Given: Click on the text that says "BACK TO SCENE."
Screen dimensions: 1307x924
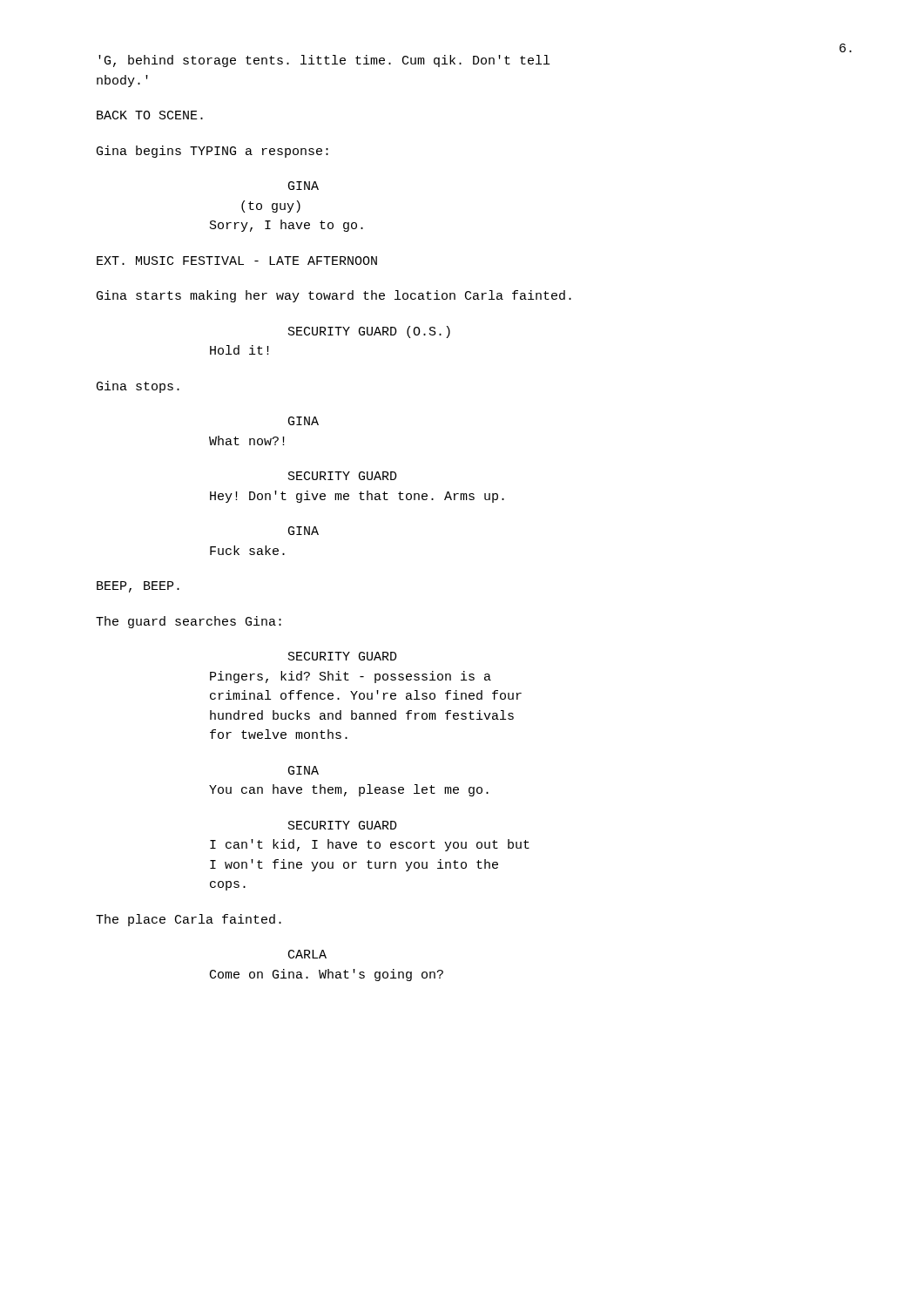Looking at the screenshot, I should point(151,116).
